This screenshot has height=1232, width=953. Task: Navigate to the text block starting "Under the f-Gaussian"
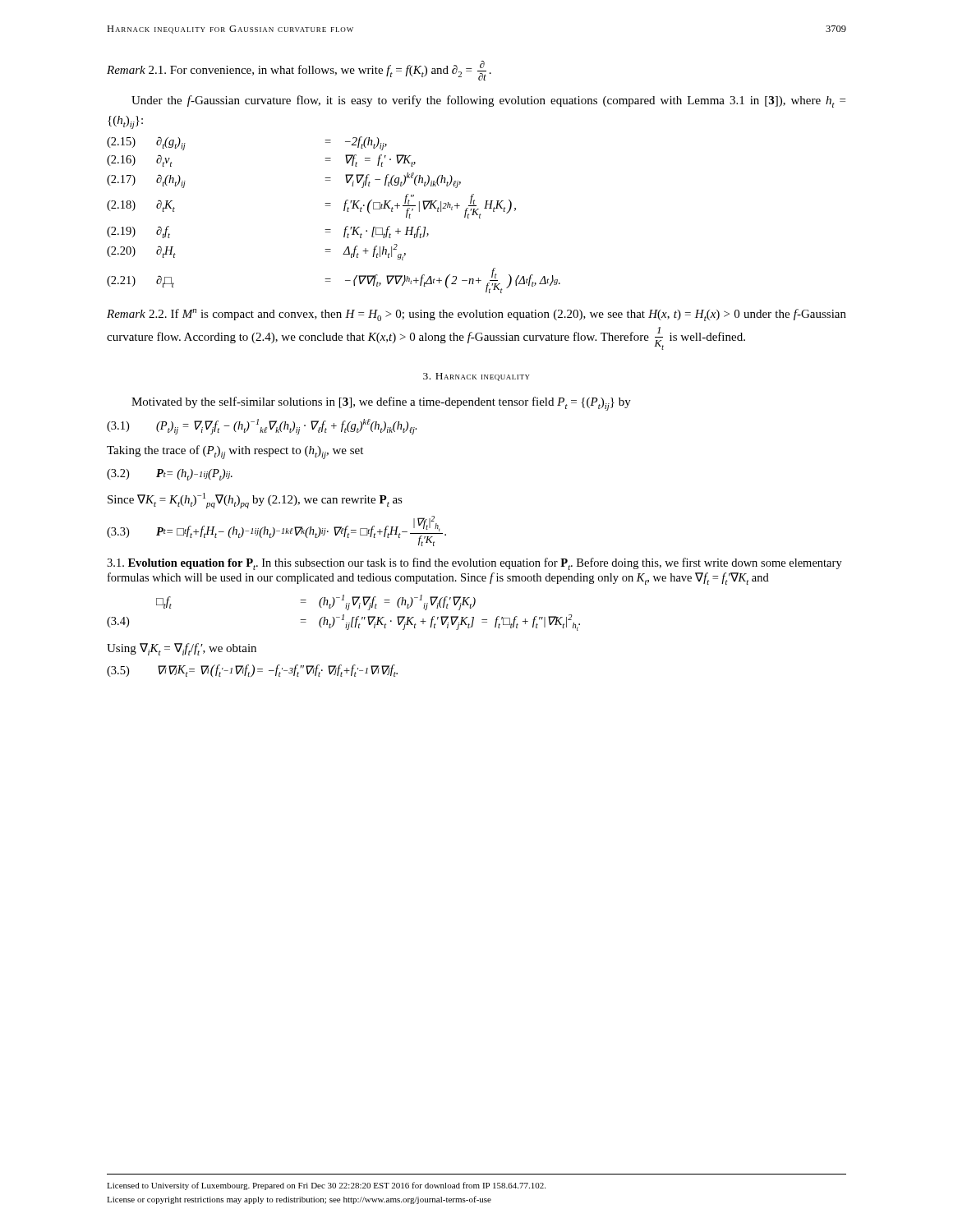[476, 111]
